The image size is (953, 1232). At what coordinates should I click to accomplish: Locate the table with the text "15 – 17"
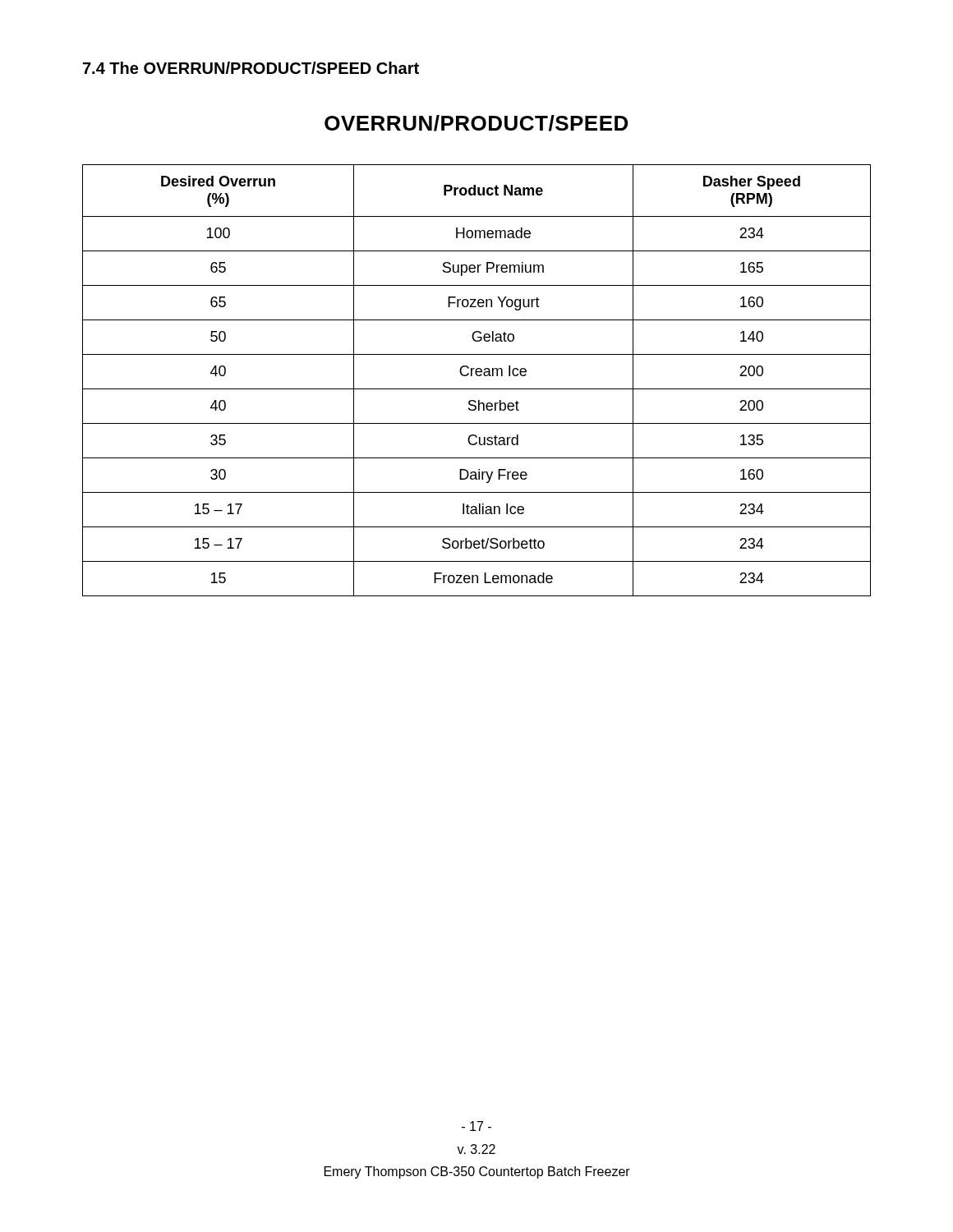point(476,380)
